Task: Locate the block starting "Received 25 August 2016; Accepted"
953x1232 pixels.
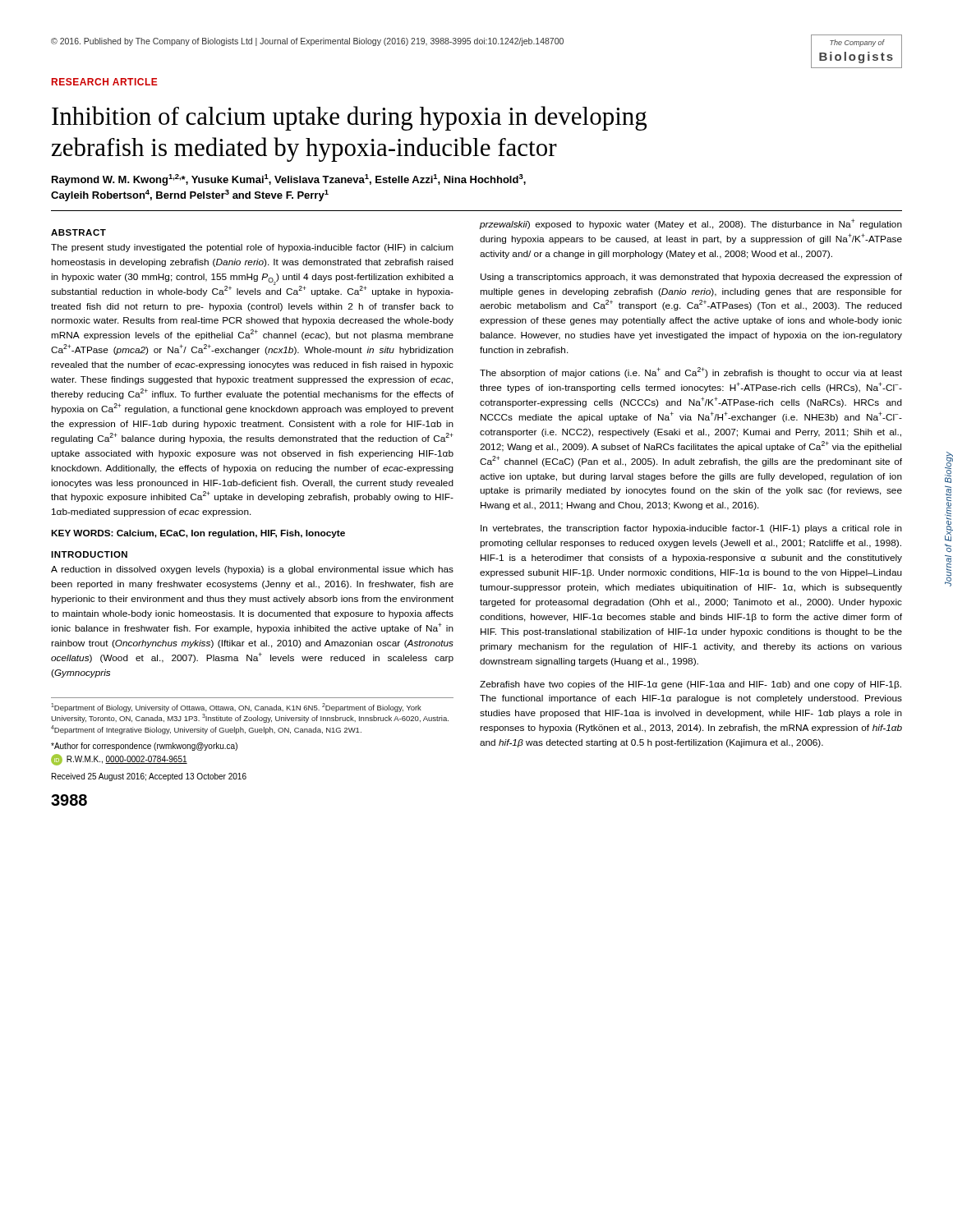Action: pyautogui.click(x=149, y=777)
